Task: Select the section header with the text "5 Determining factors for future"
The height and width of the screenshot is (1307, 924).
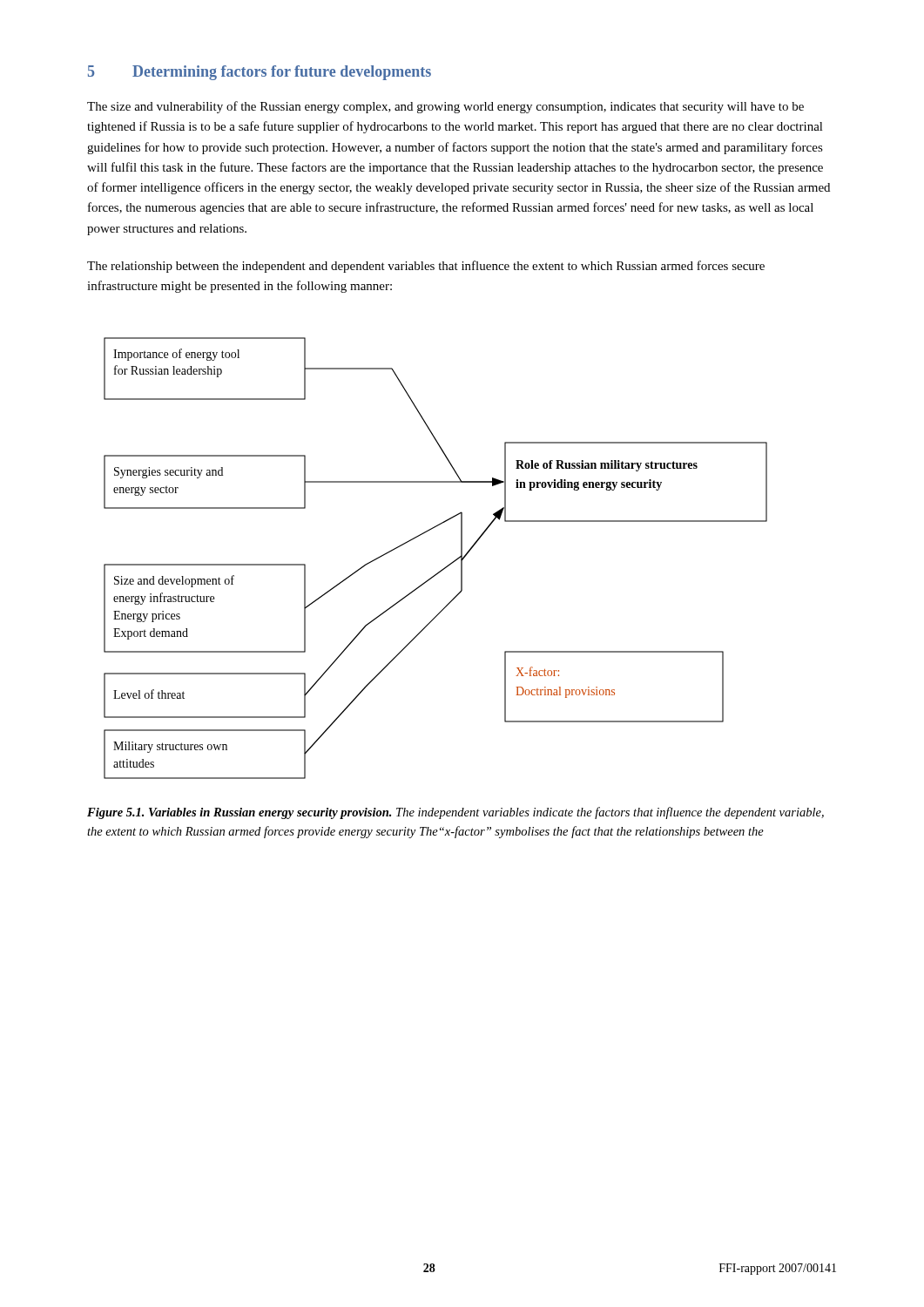Action: [x=259, y=72]
